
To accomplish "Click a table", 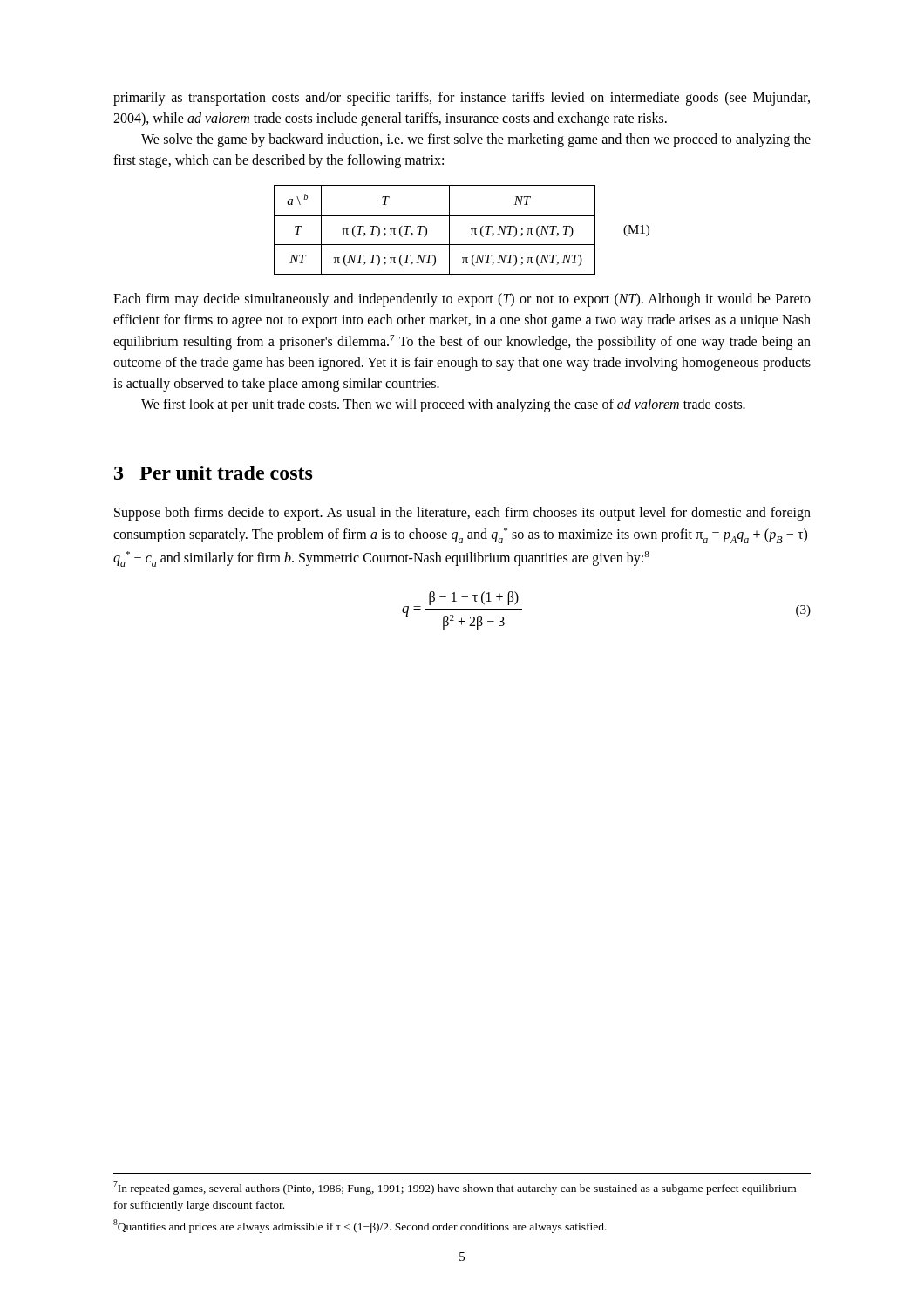I will click(435, 230).
